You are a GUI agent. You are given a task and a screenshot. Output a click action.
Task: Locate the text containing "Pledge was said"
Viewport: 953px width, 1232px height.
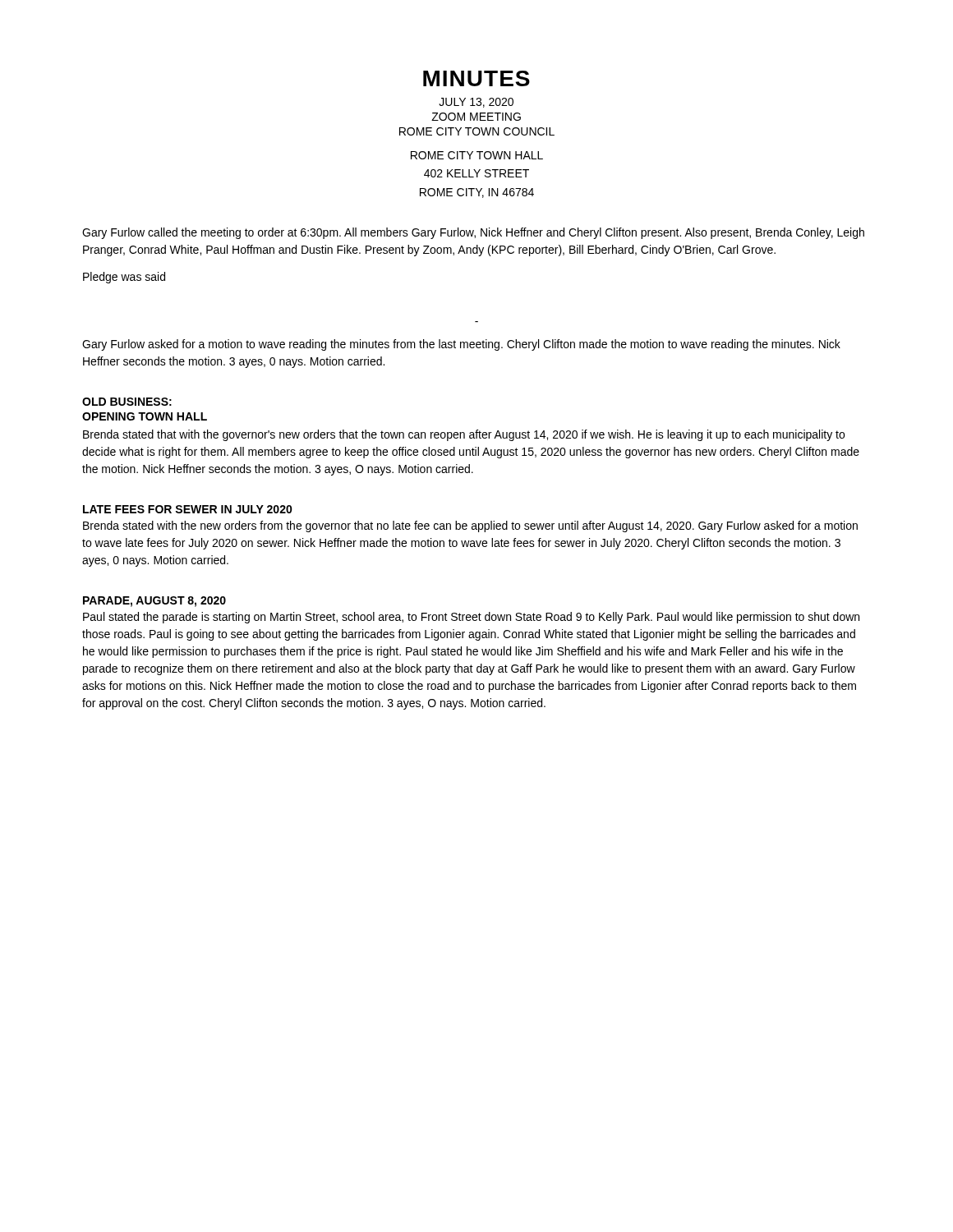click(124, 277)
